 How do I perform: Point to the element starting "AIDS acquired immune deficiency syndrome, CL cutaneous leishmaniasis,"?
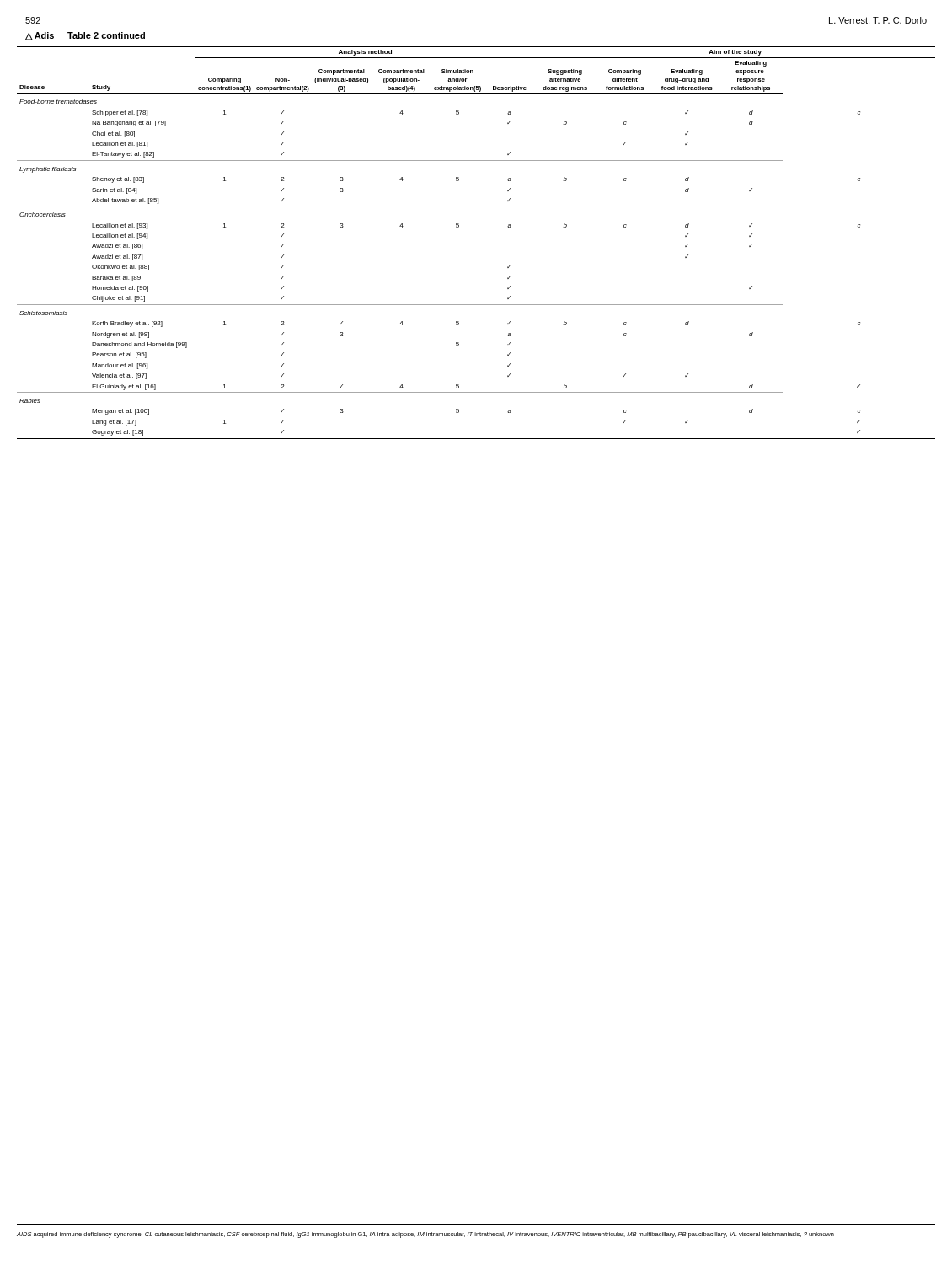pyautogui.click(x=425, y=1234)
